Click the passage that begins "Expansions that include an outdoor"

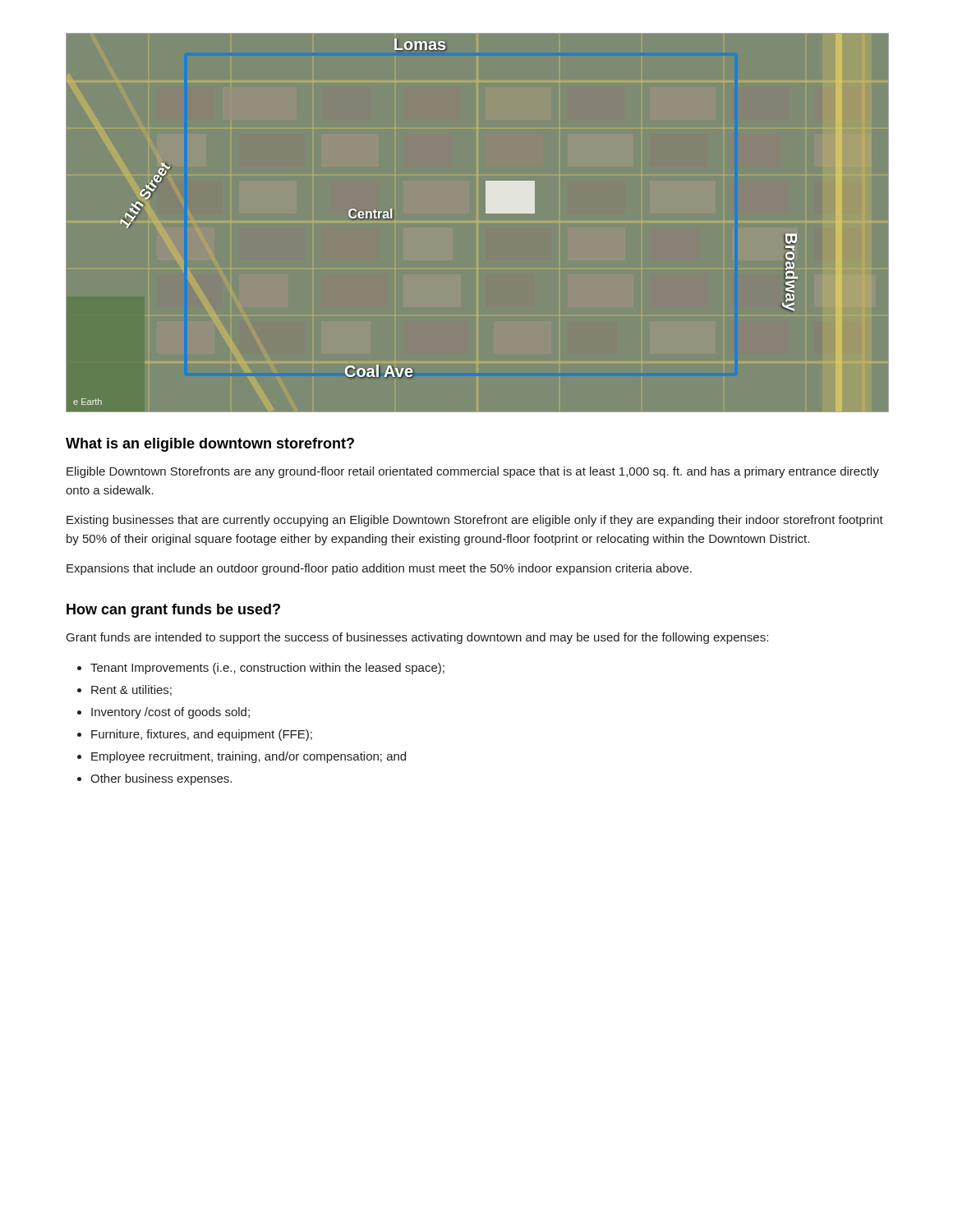(x=379, y=568)
